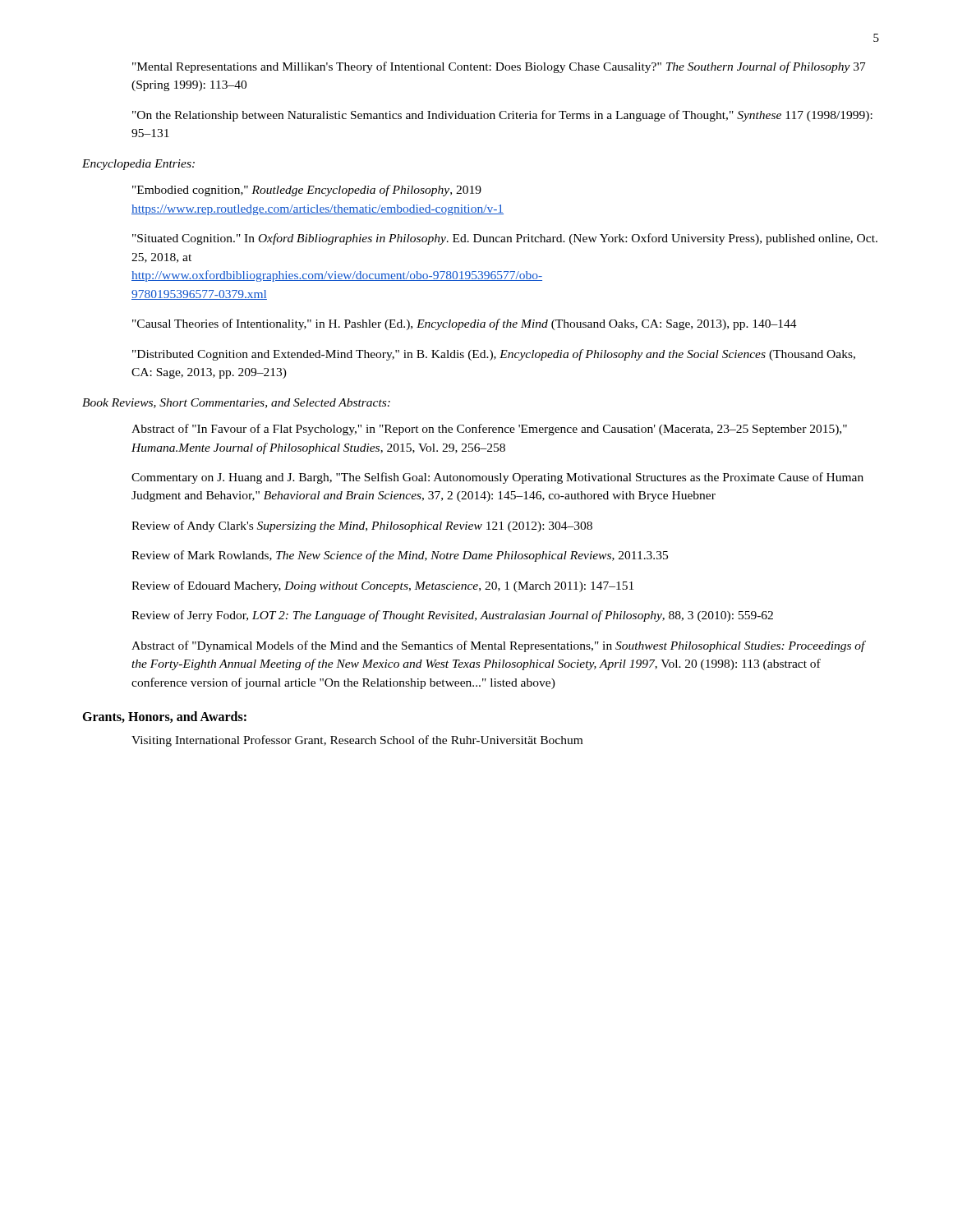Click on the text starting "Review of Andy Clark's Supersizing the Mind, Philosophical"
The height and width of the screenshot is (1232, 953).
coord(362,525)
